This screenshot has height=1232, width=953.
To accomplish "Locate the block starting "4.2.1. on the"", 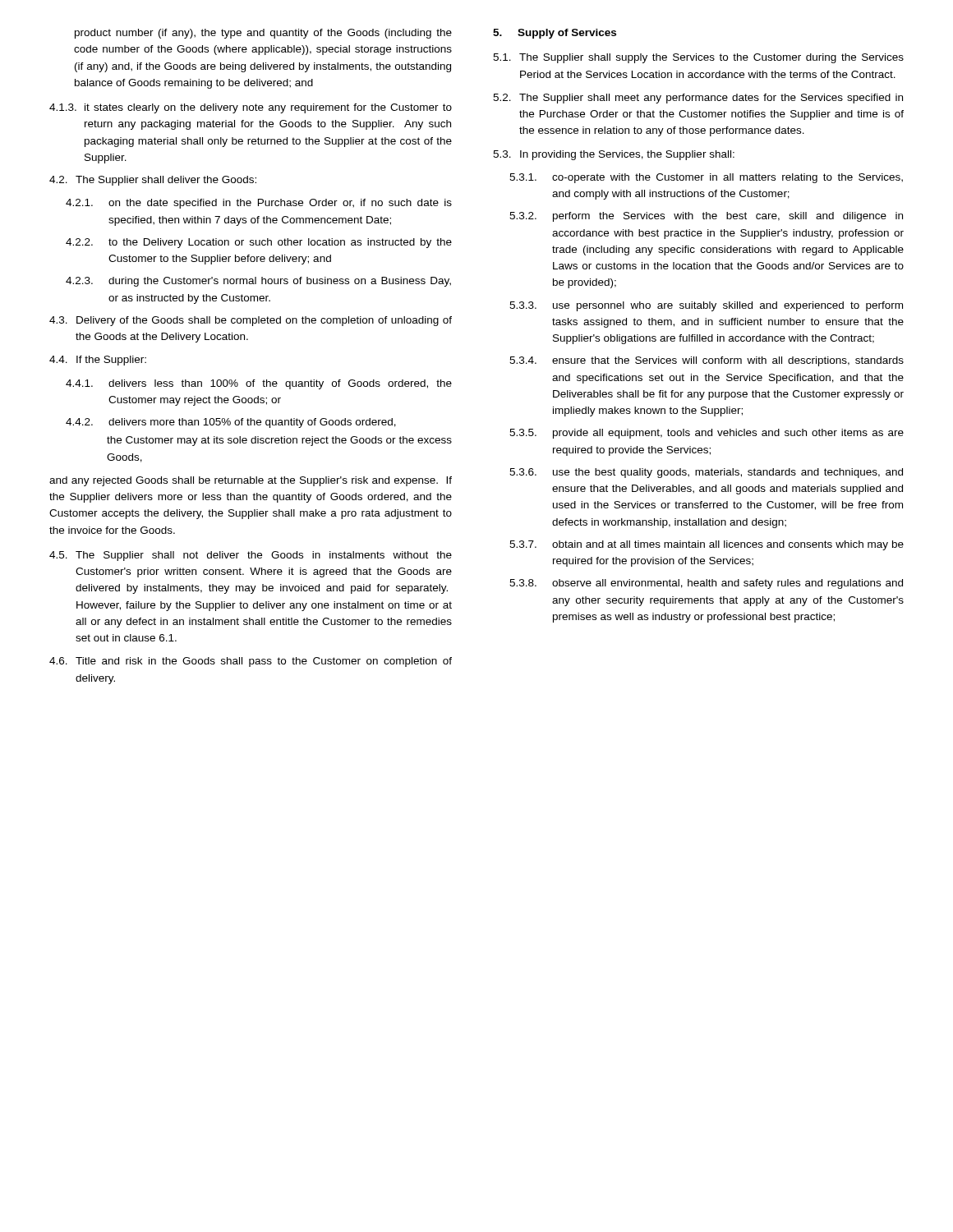I will pyautogui.click(x=259, y=212).
